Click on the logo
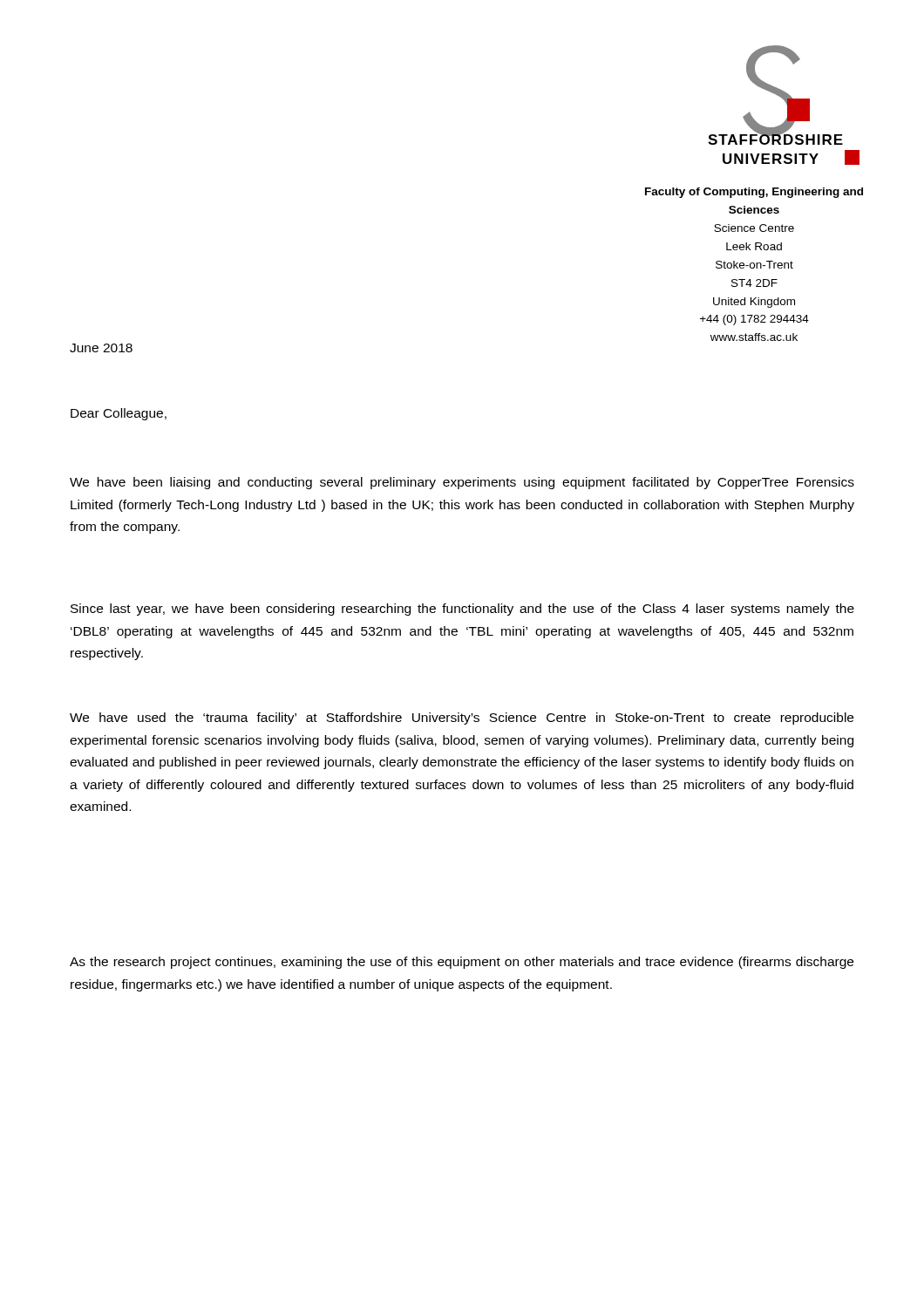Viewport: 924px width, 1308px height. click(x=776, y=111)
